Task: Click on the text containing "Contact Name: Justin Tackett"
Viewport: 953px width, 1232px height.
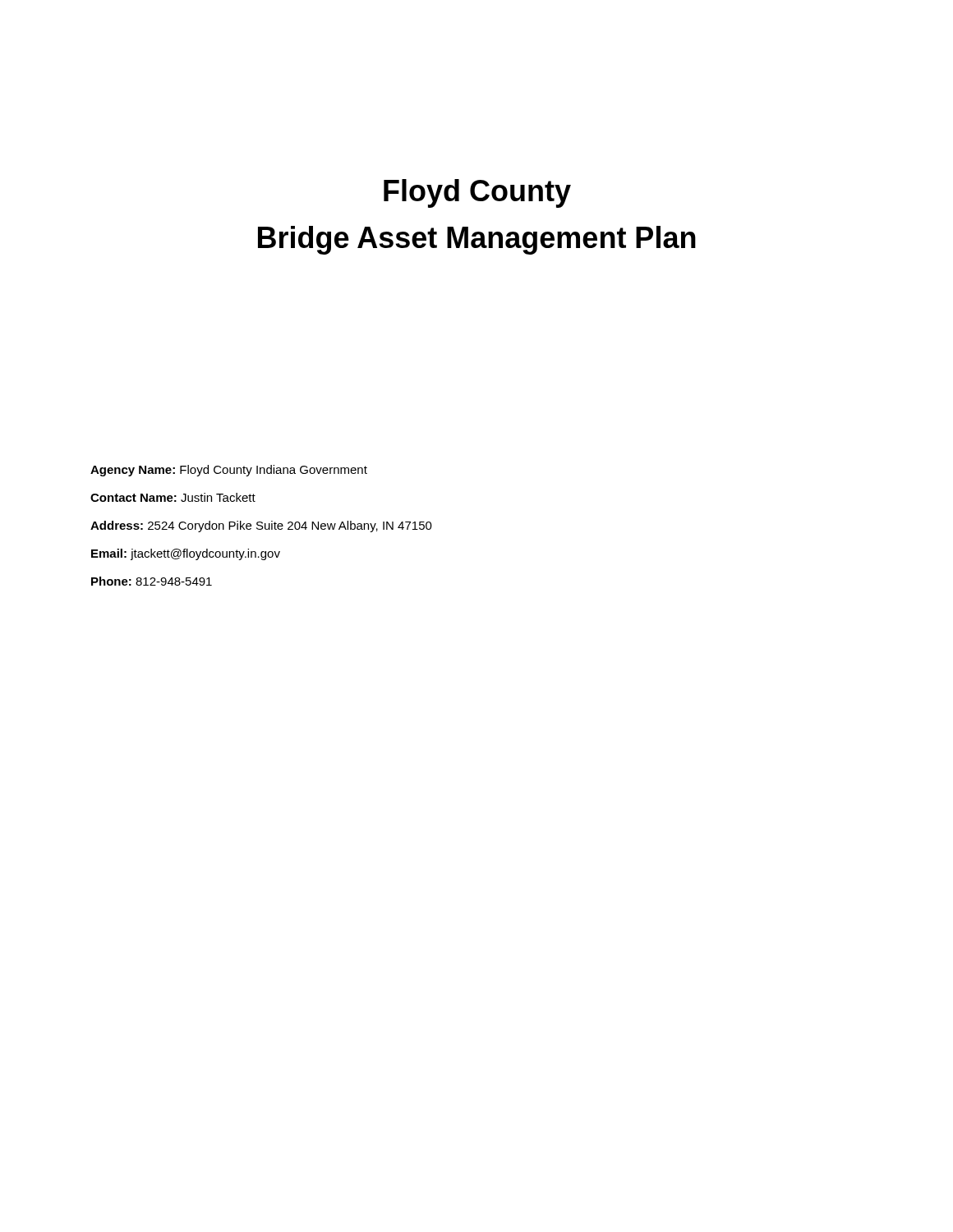Action: [173, 497]
